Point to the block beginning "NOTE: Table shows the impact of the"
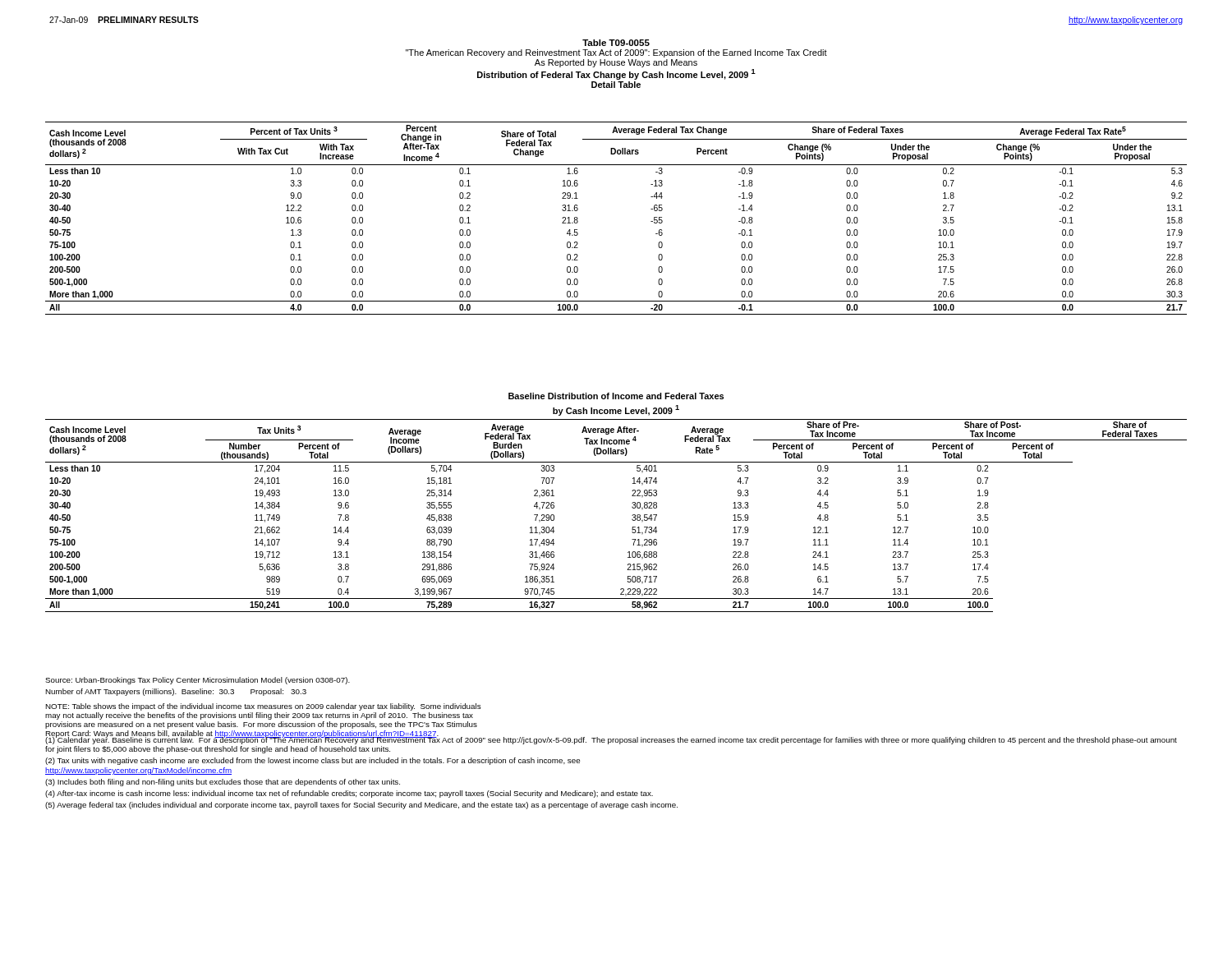This screenshot has width=1232, height=953. click(263, 720)
